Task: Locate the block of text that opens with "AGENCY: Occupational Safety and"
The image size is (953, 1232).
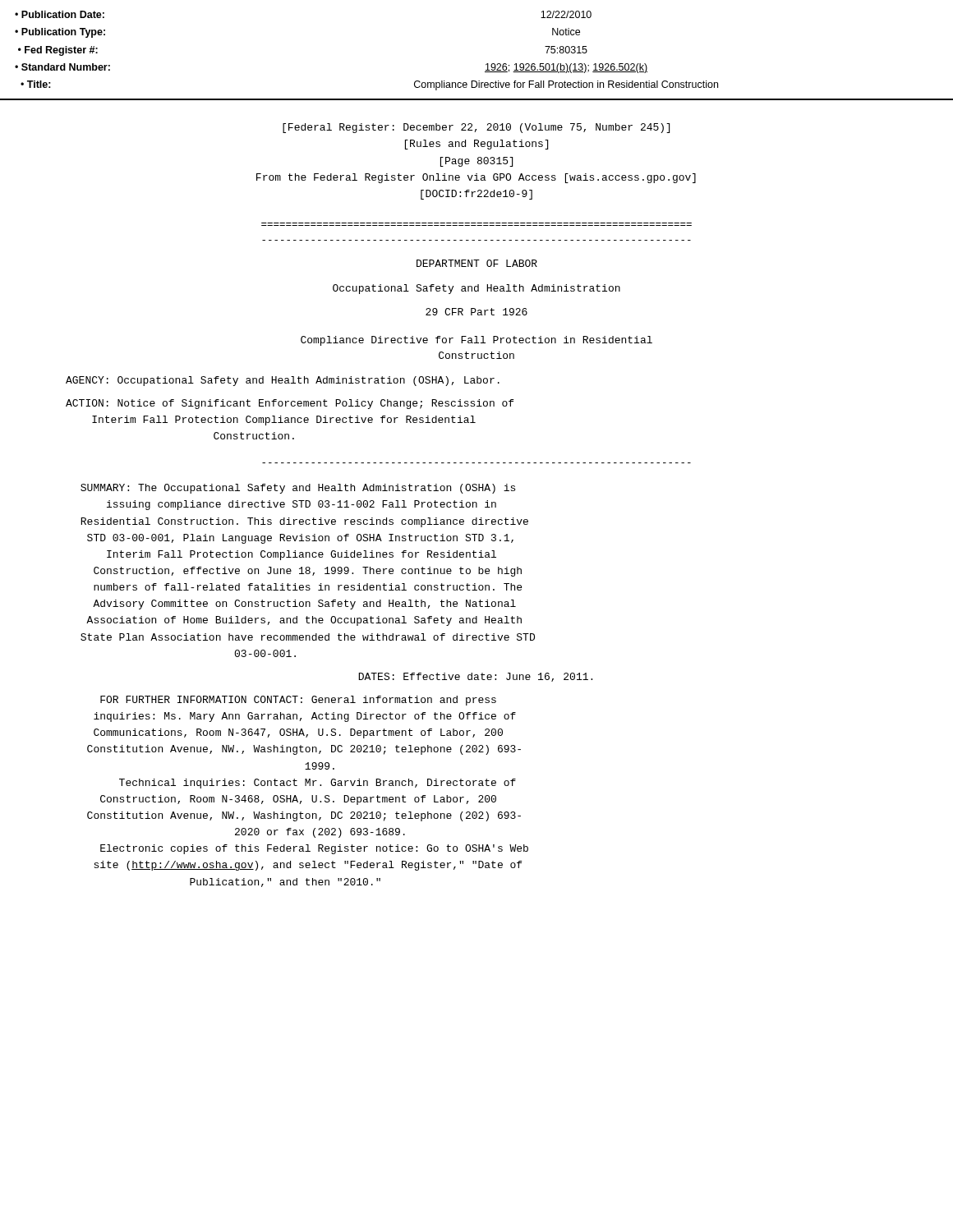Action: tap(284, 381)
